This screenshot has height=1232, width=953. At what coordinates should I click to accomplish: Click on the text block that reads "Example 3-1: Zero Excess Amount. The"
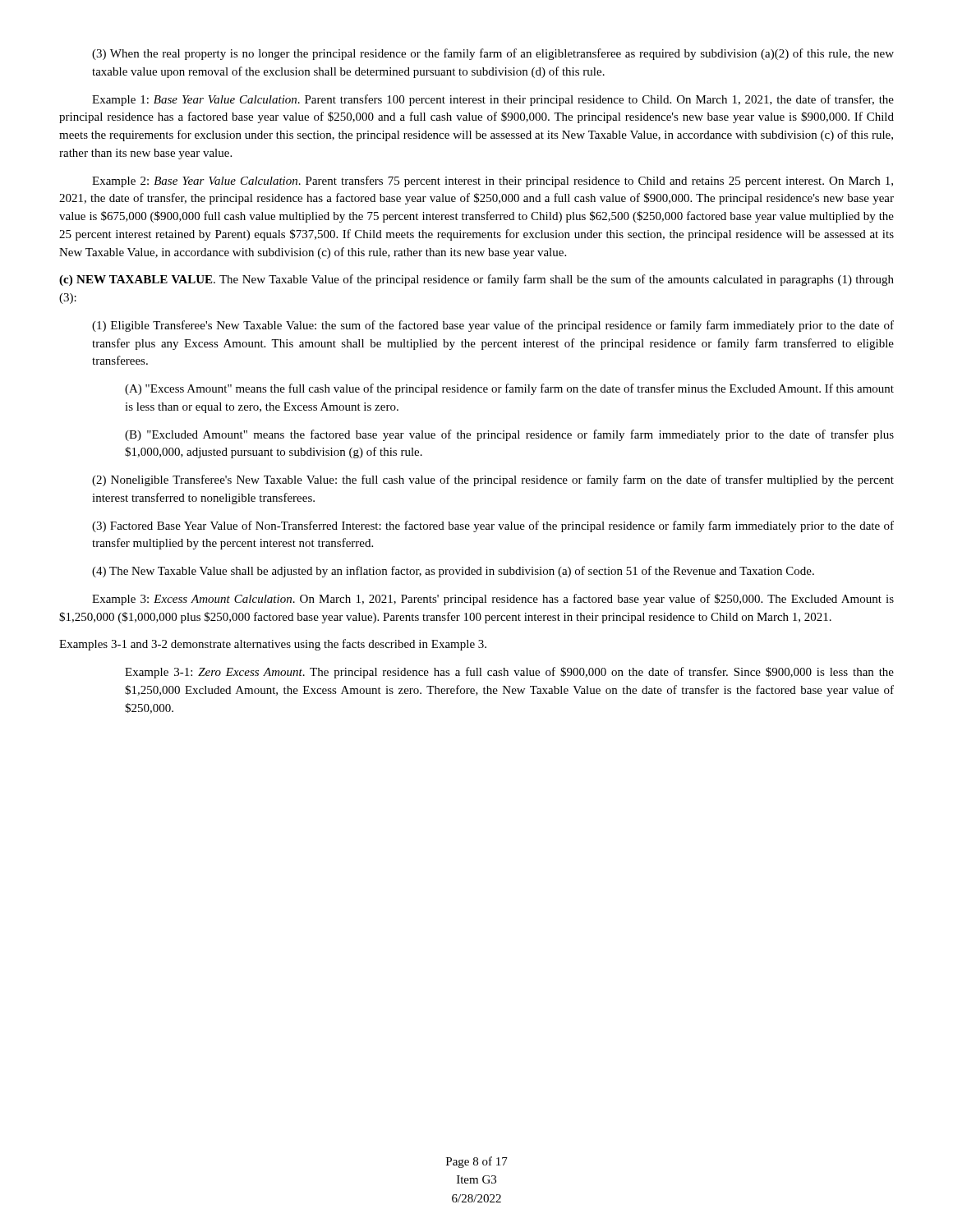tap(509, 690)
